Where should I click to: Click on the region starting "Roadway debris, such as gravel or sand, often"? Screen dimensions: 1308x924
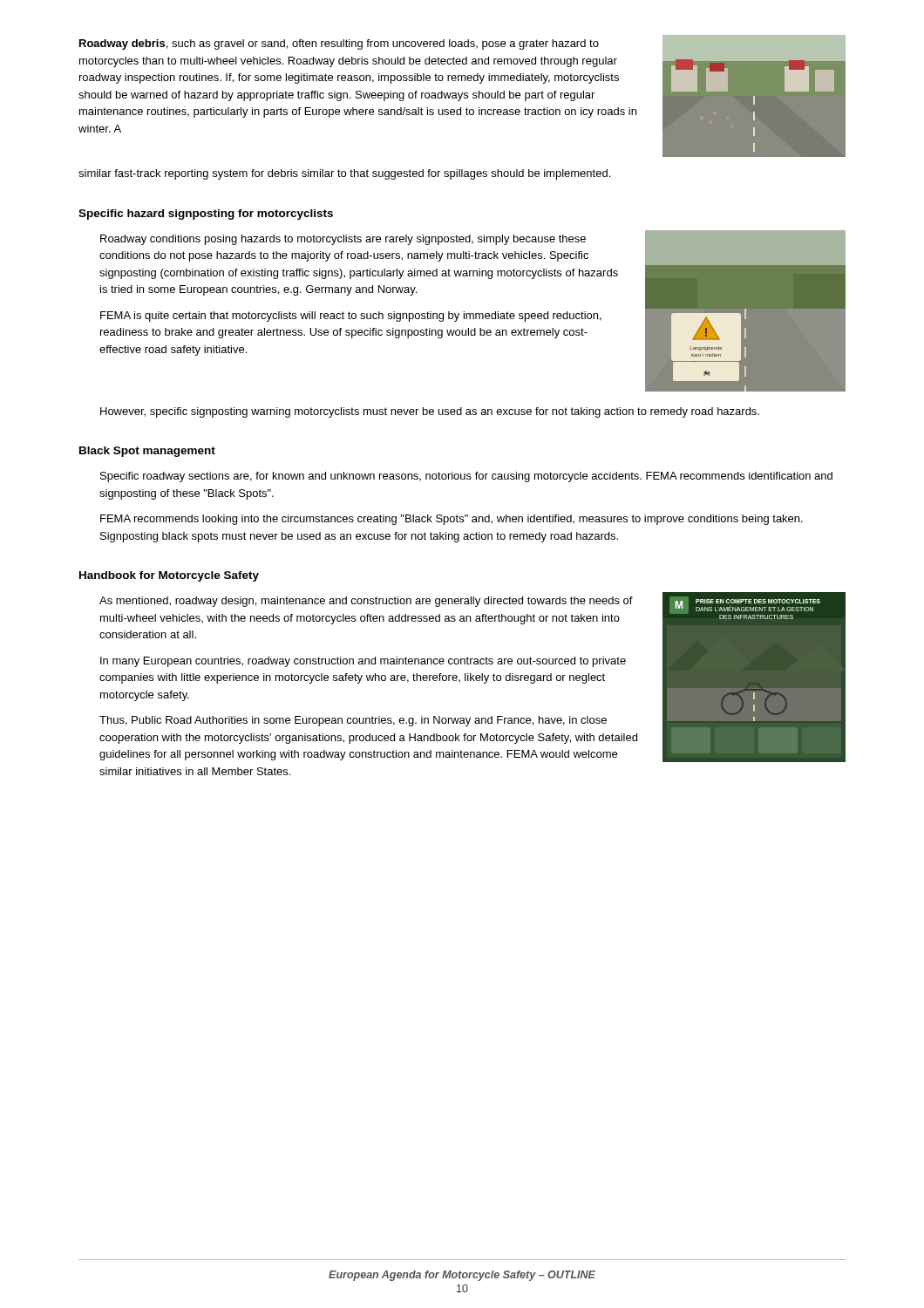[x=462, y=97]
